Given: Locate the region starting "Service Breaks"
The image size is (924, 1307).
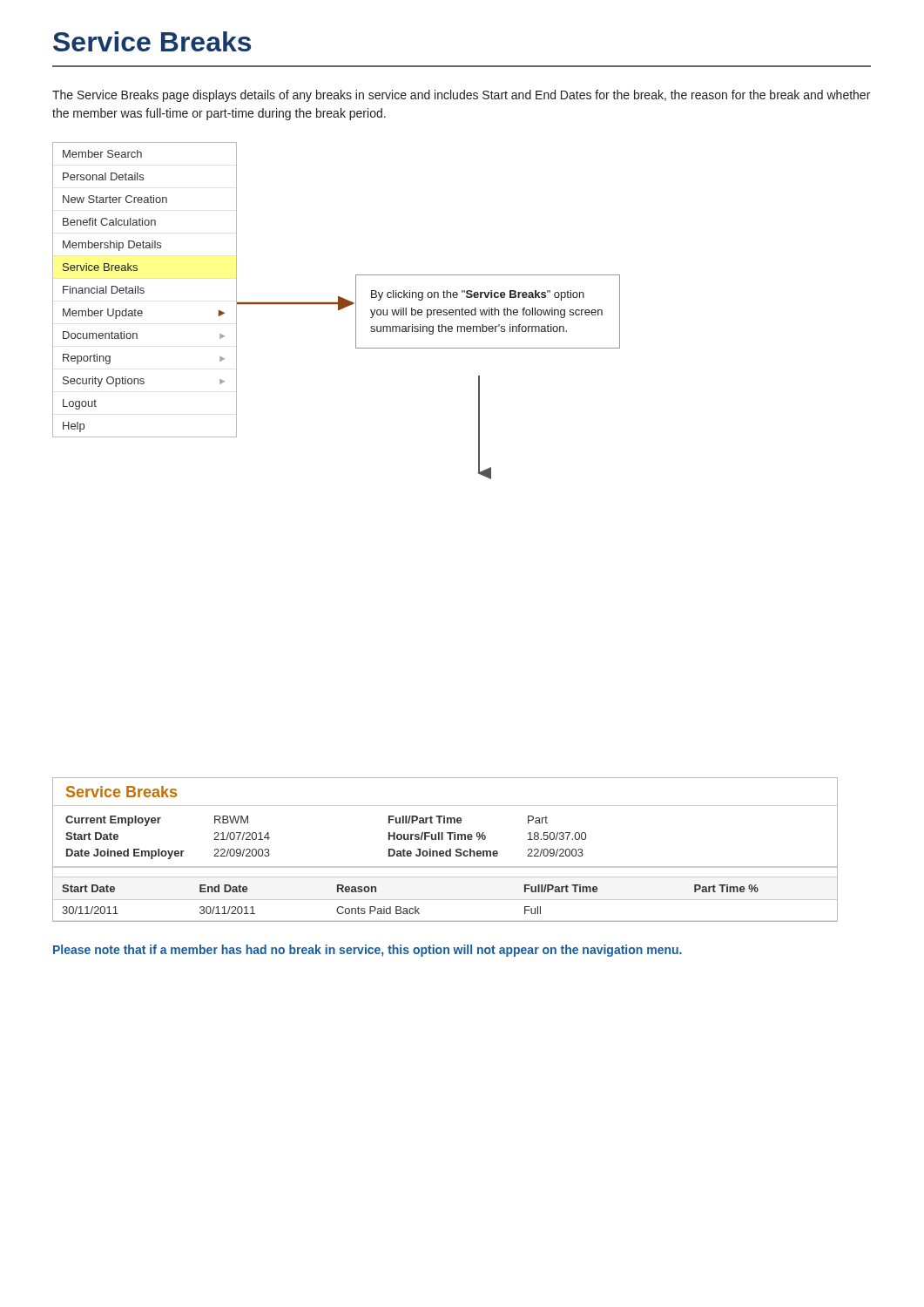Looking at the screenshot, I should 152,41.
